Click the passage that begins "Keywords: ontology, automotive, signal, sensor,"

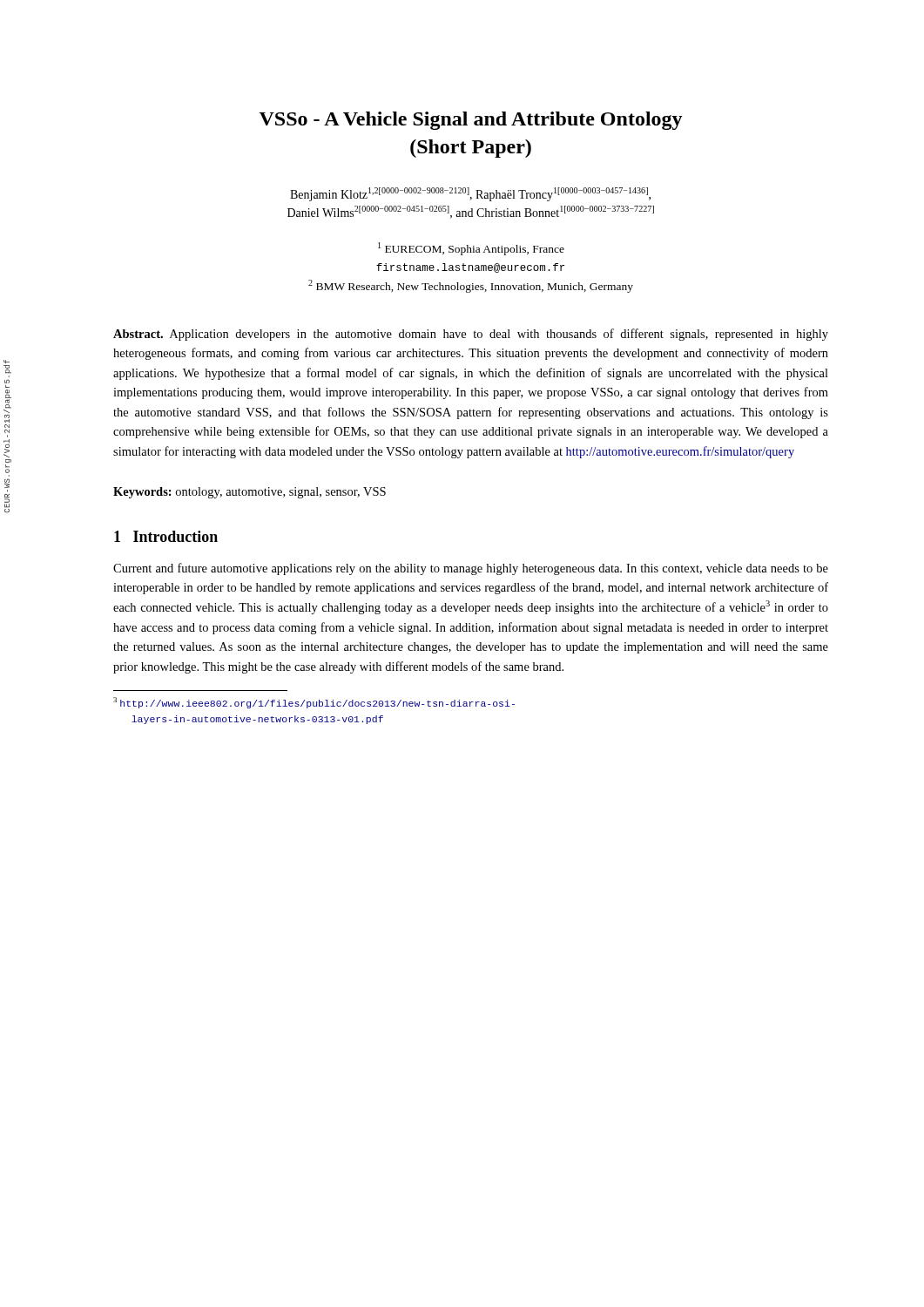[250, 492]
